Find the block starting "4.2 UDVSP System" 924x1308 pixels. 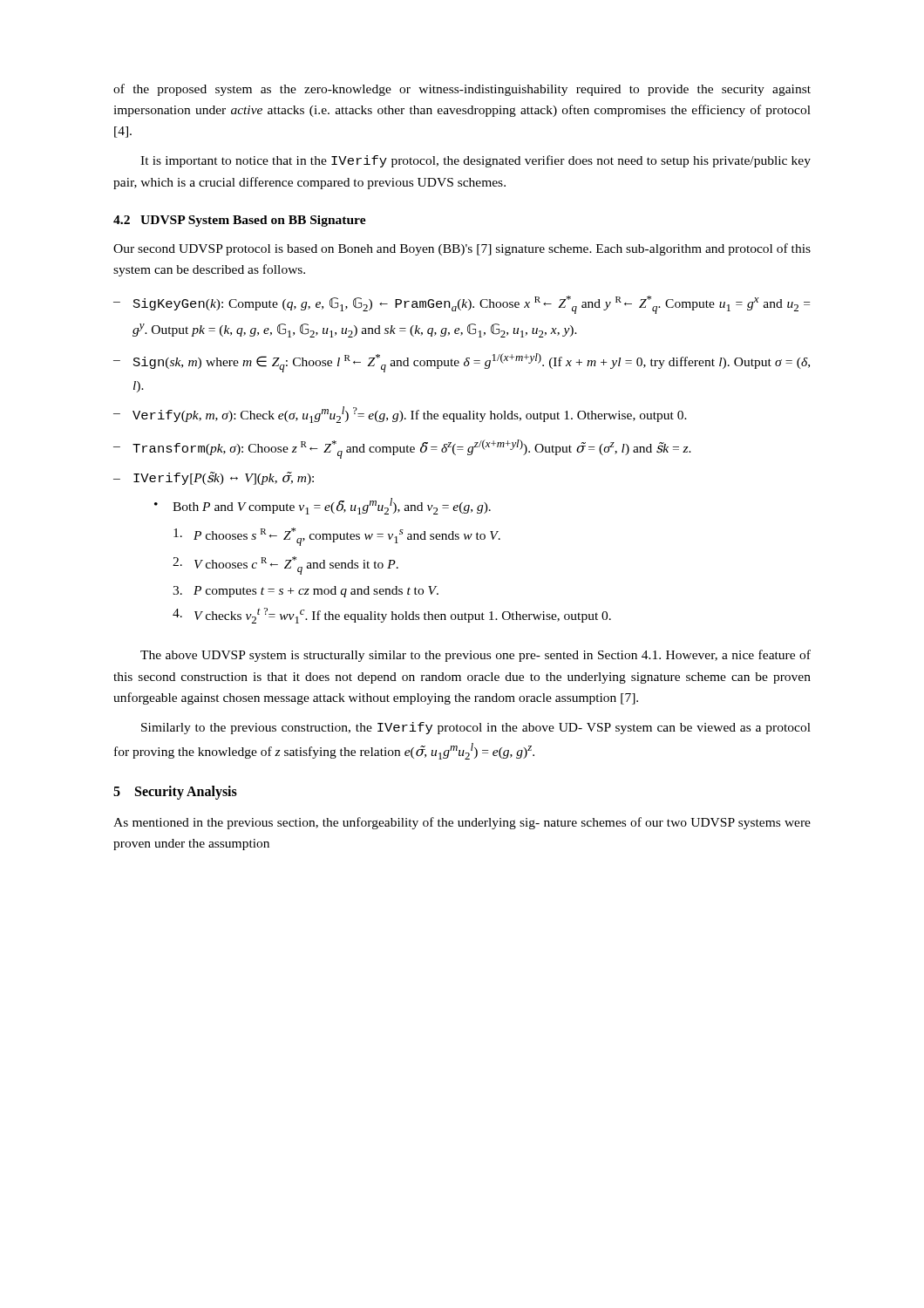(x=240, y=219)
